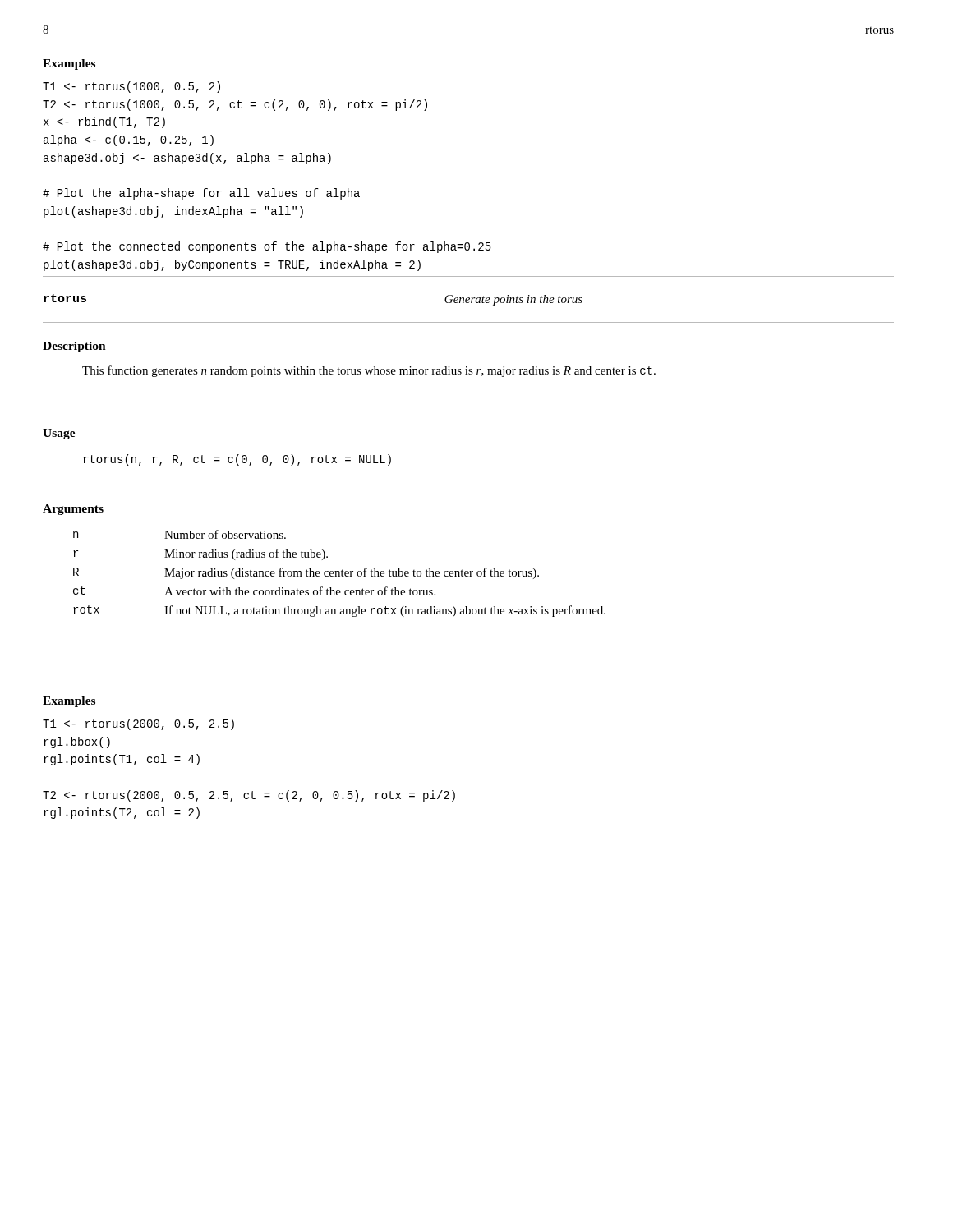Image resolution: width=953 pixels, height=1232 pixels.
Task: Locate the text block starting "T1 <- rtorus(2000, 0.5, 2.5) rgl.bbox()"
Action: coord(138,724)
